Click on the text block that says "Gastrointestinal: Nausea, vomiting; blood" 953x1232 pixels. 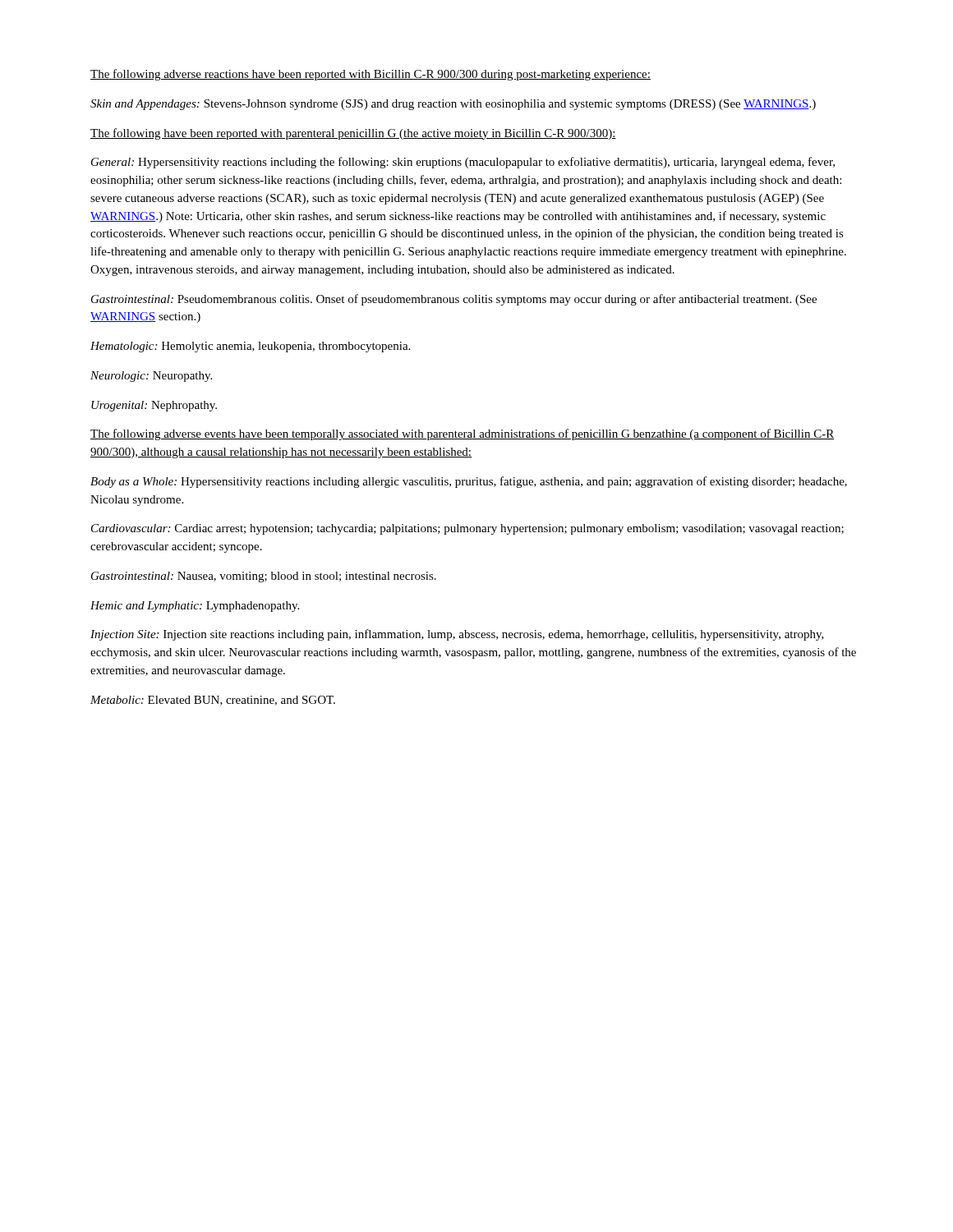(264, 576)
